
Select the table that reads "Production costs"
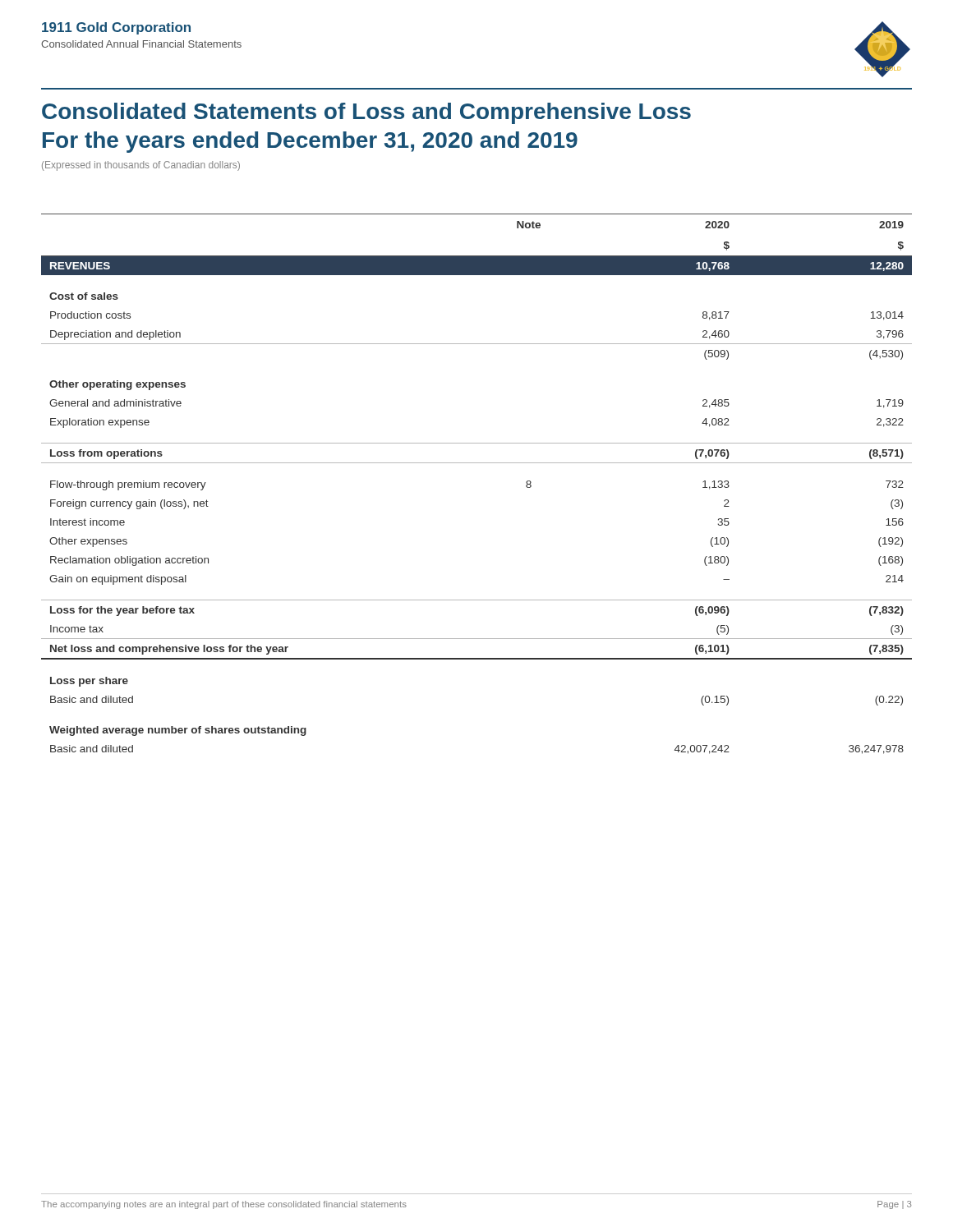coord(476,486)
